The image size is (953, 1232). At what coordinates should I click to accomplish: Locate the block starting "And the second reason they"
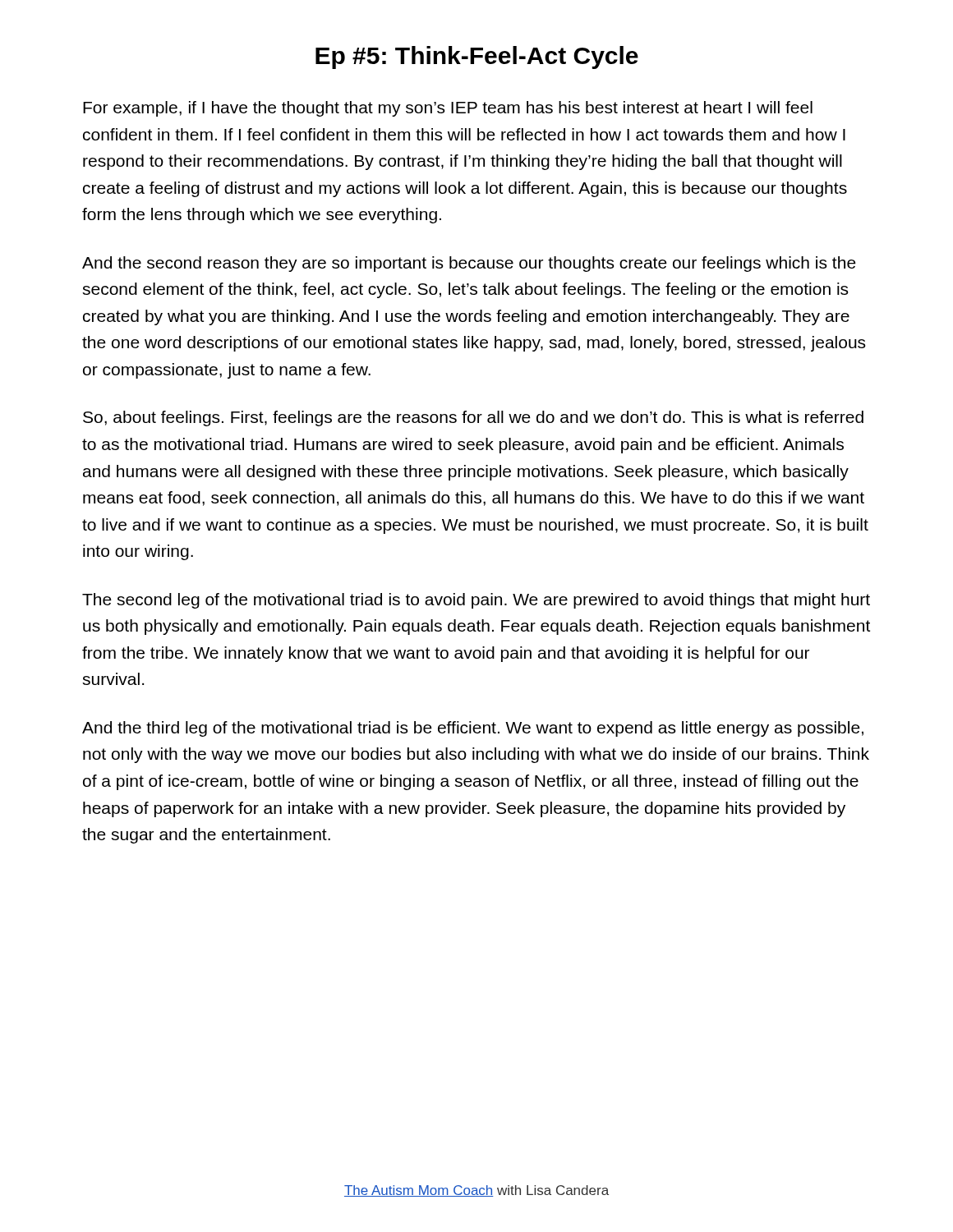(x=474, y=316)
